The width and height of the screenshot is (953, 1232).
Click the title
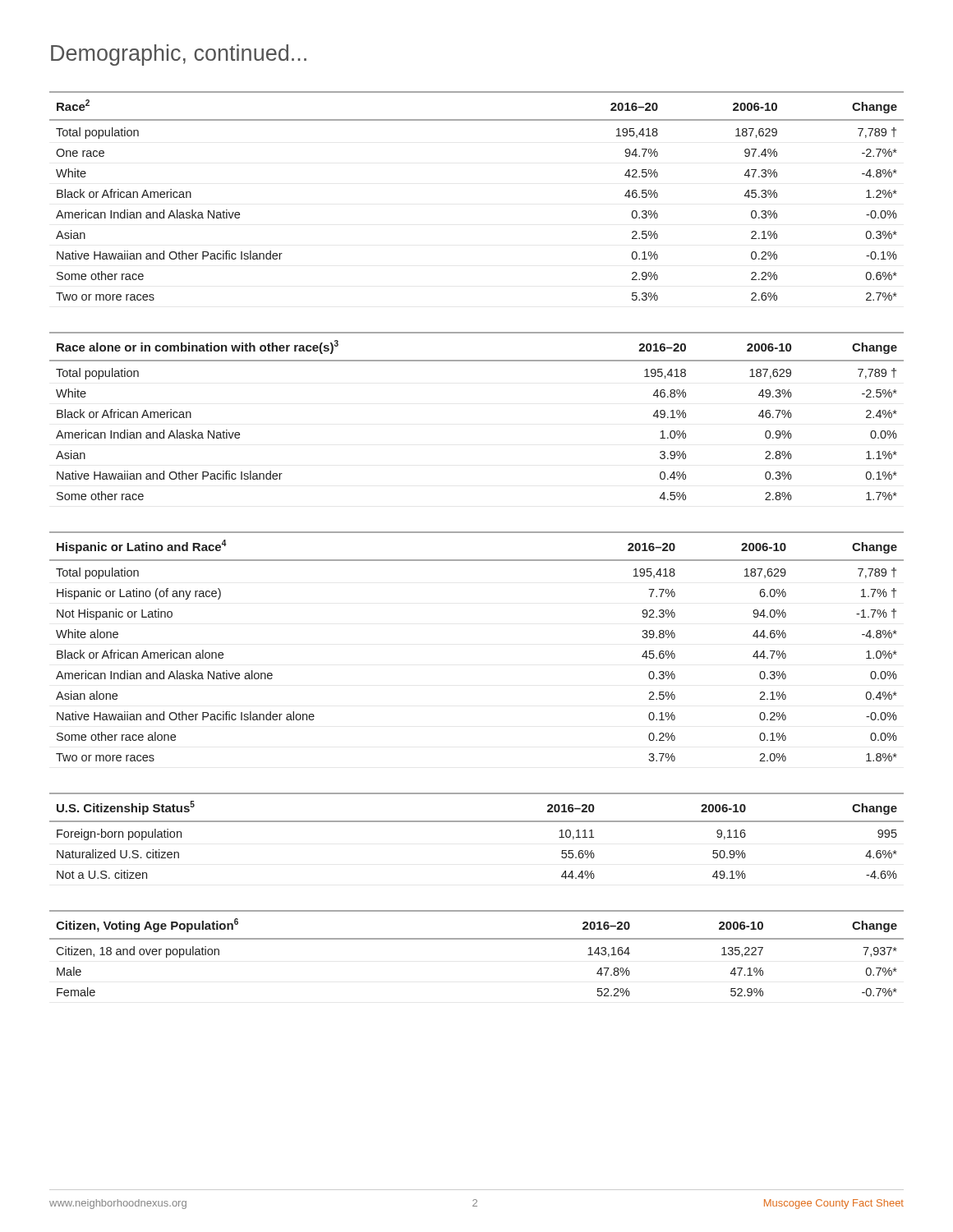pyautogui.click(x=179, y=53)
